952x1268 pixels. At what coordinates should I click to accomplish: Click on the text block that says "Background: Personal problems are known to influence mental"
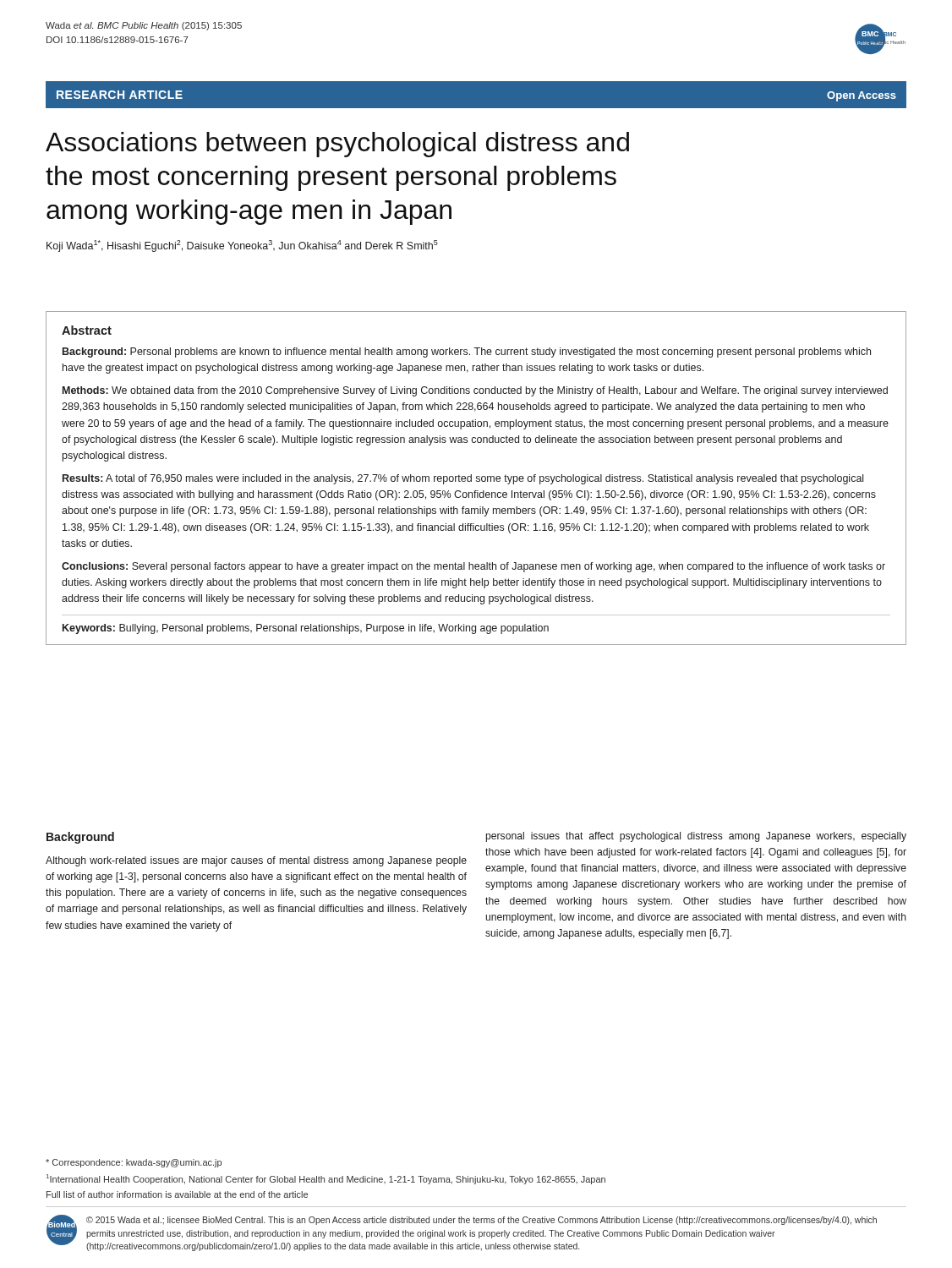pos(467,360)
